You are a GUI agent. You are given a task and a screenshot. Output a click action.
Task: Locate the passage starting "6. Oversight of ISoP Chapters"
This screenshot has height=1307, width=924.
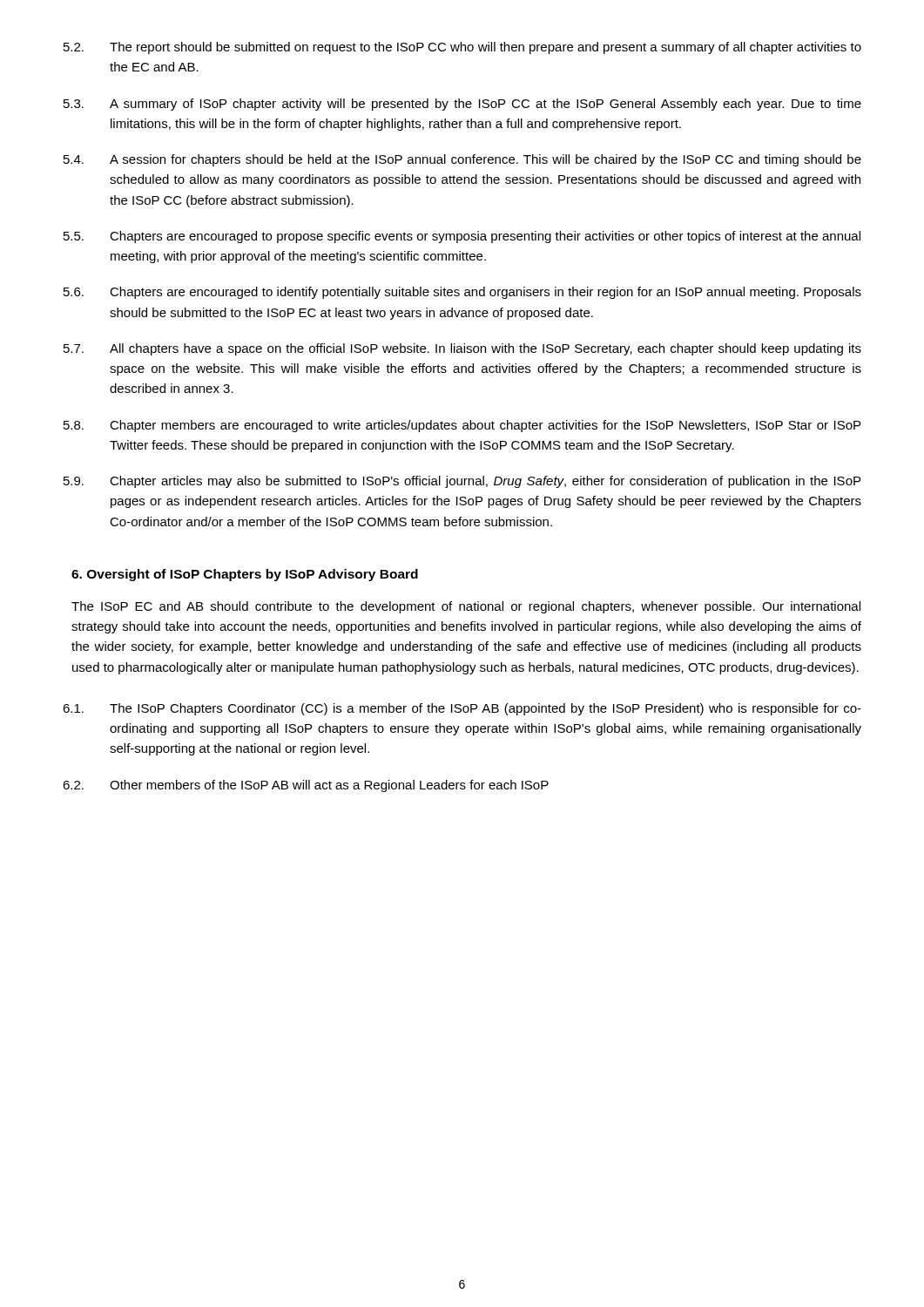[245, 574]
